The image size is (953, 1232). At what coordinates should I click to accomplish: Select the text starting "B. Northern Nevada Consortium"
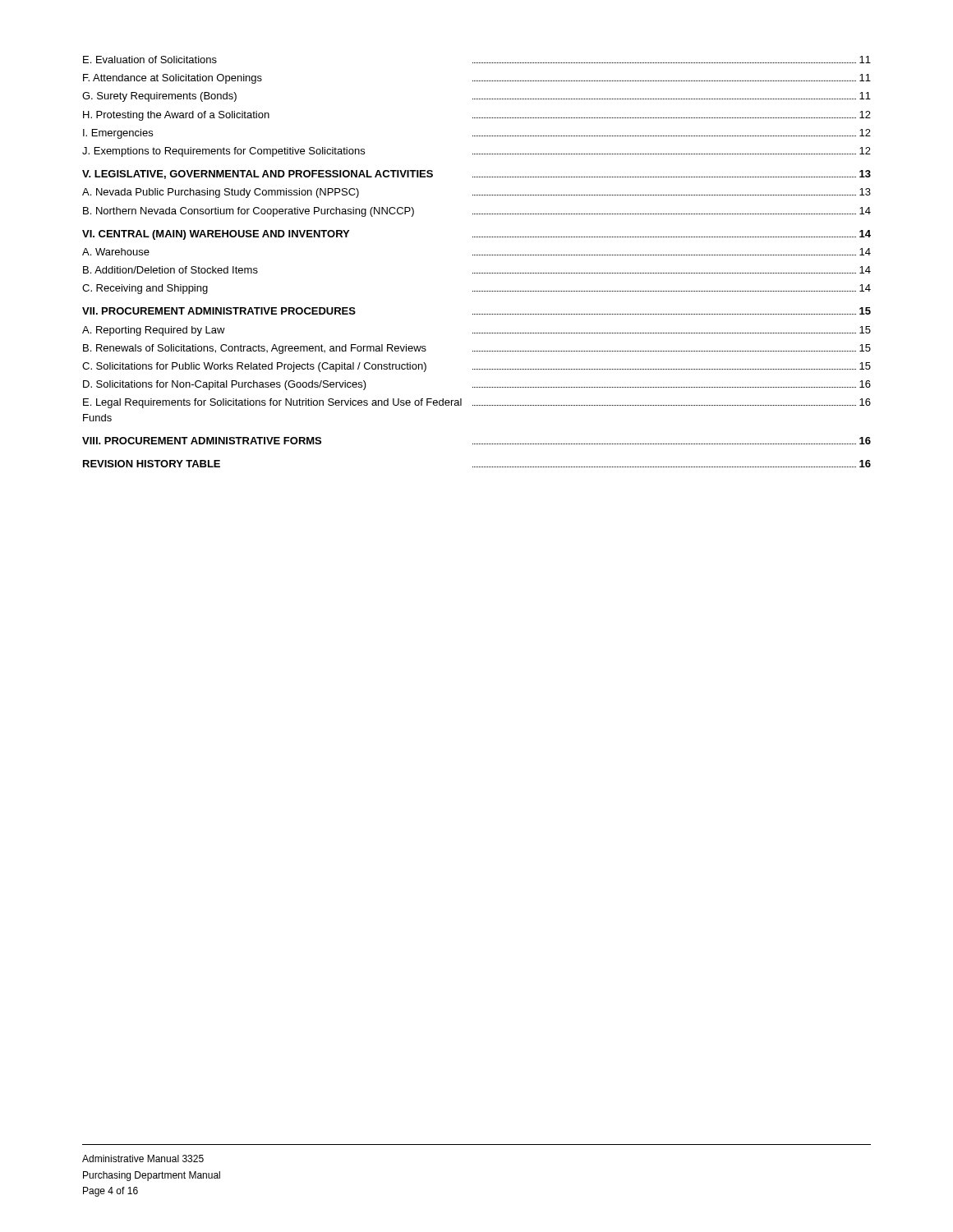pos(476,211)
